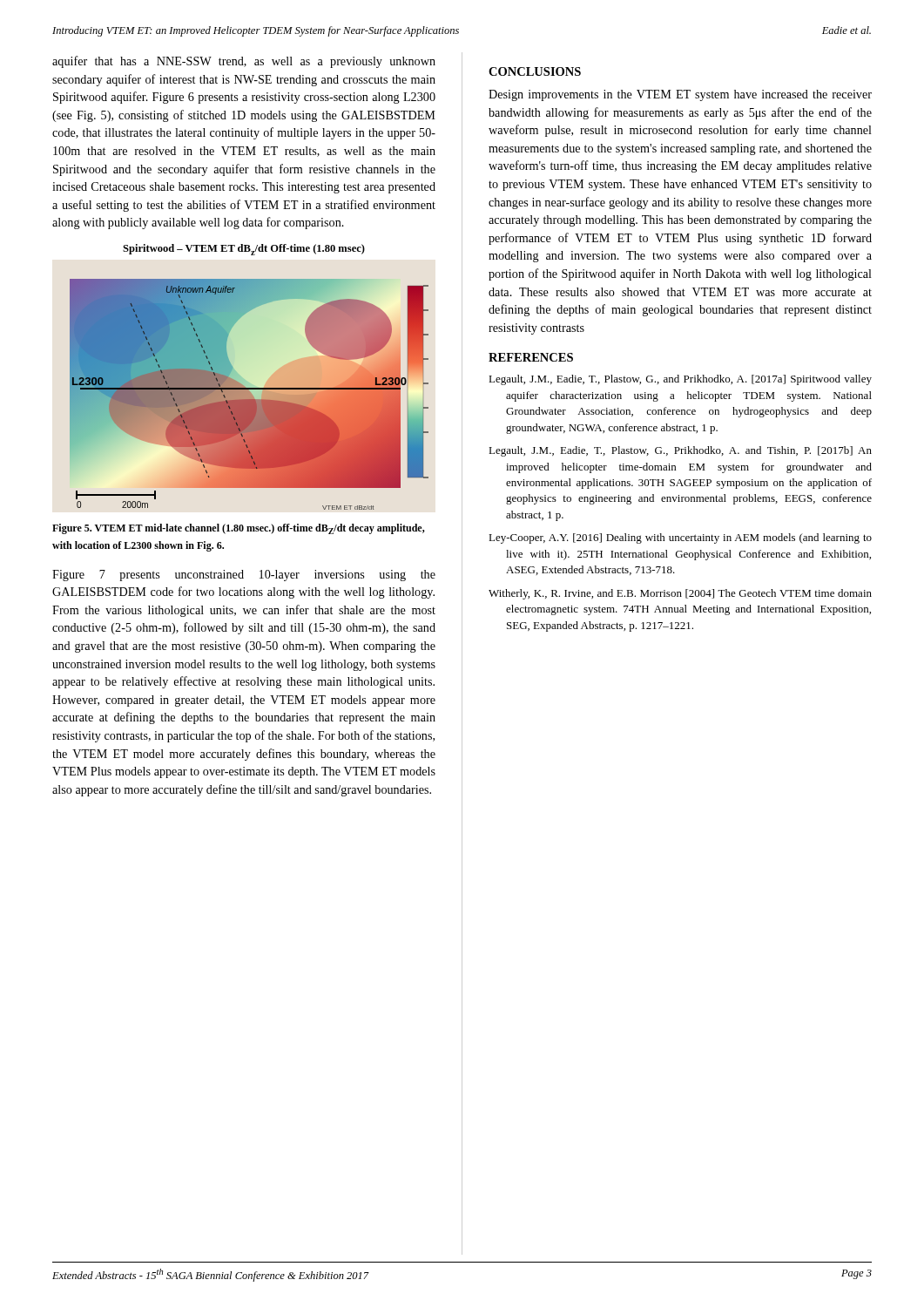
Task: Point to the text block starting "Figure 7 presents unconstrained 10-layer inversions using the"
Action: click(x=244, y=682)
